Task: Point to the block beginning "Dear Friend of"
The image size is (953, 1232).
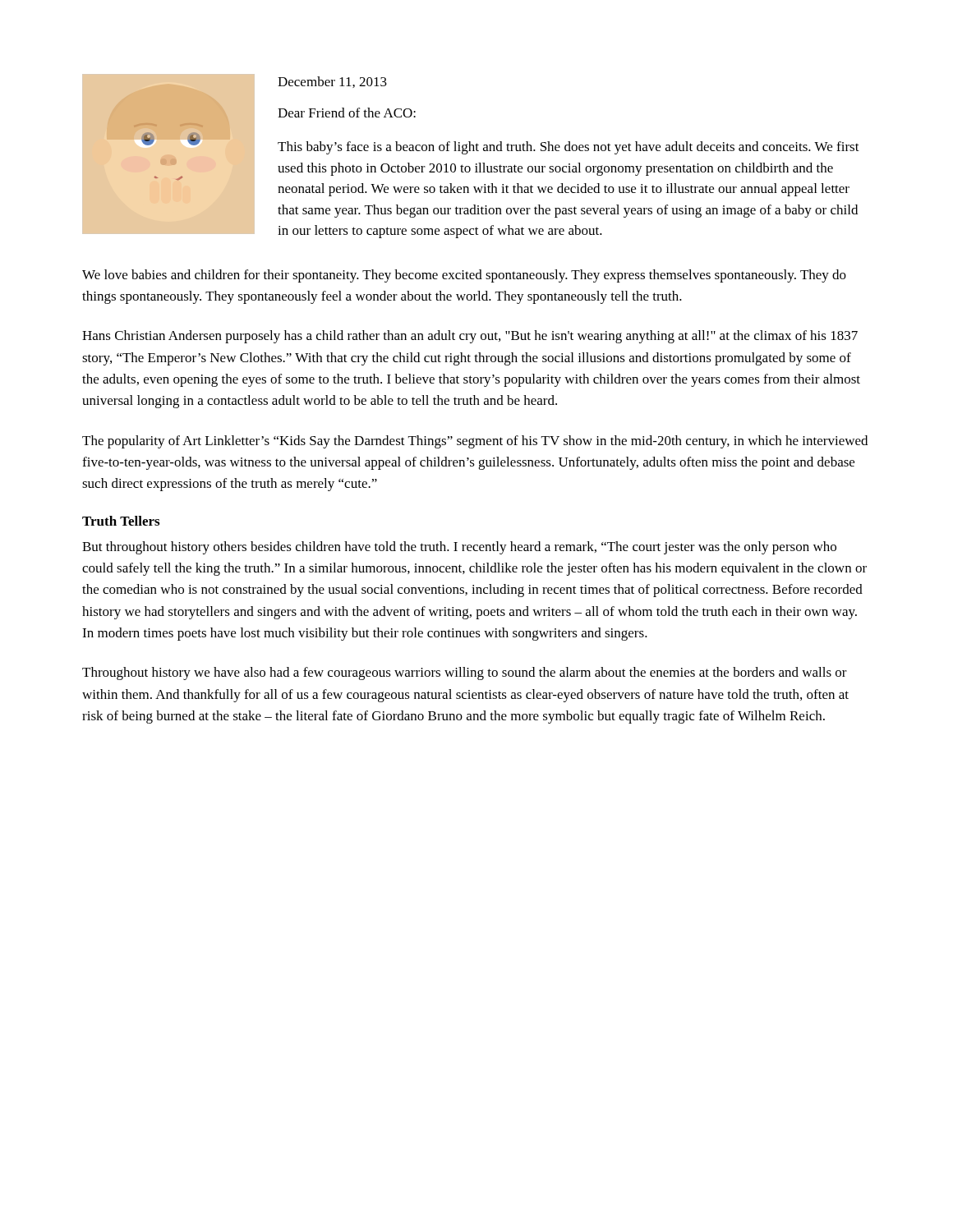Action: (x=347, y=113)
